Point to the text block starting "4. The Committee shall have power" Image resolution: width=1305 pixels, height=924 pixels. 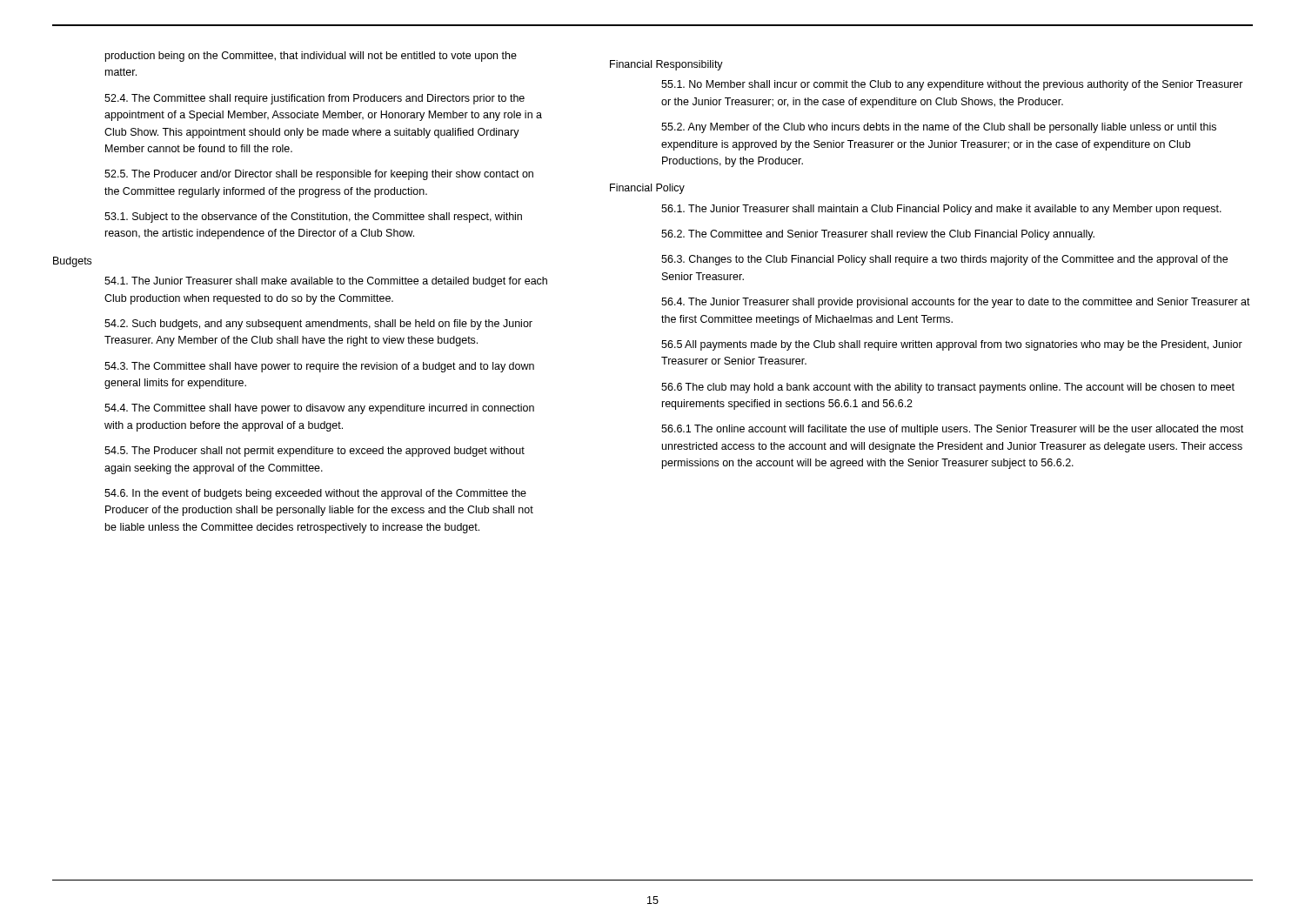tap(320, 417)
